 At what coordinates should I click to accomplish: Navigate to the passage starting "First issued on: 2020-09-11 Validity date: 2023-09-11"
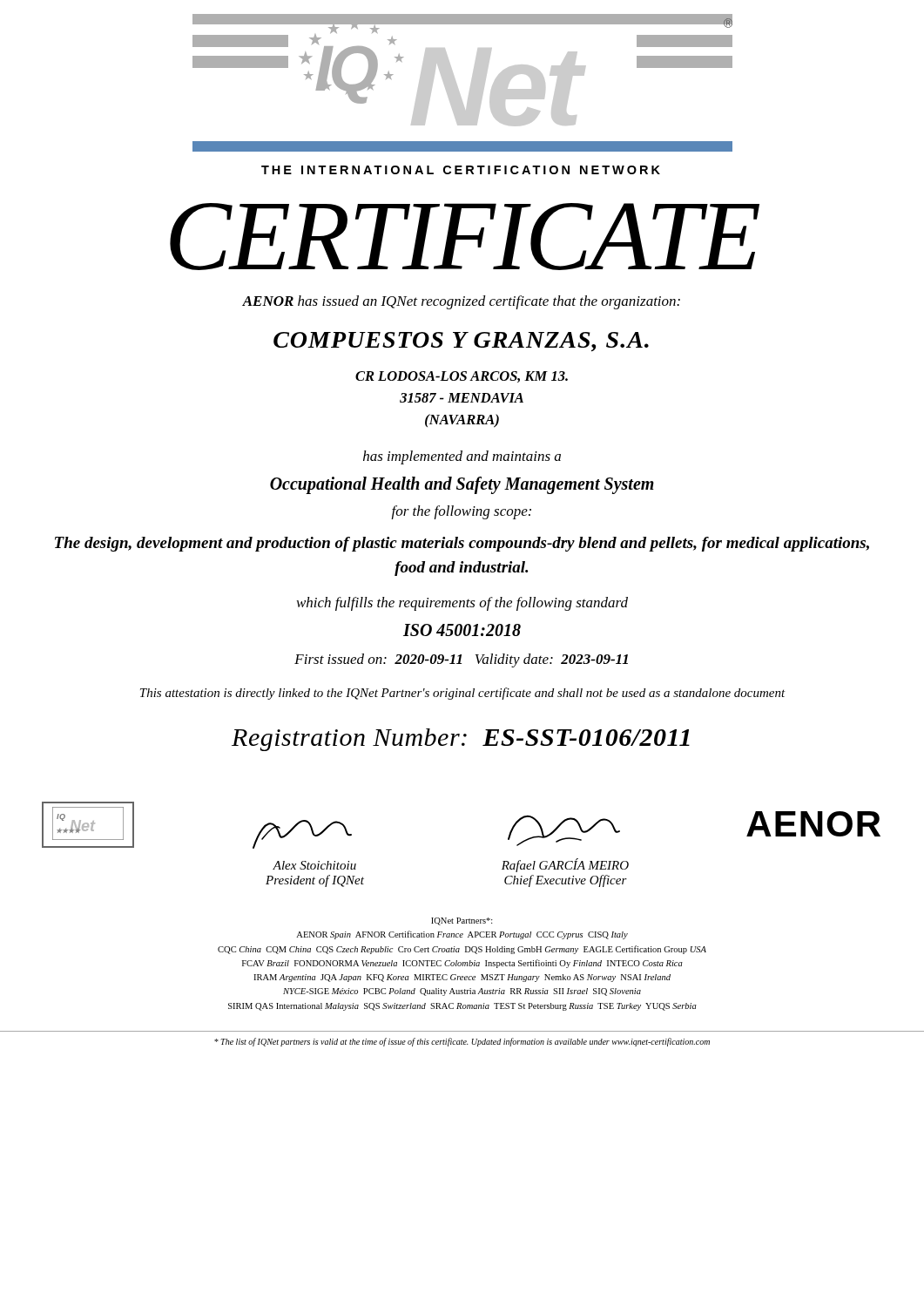click(462, 659)
